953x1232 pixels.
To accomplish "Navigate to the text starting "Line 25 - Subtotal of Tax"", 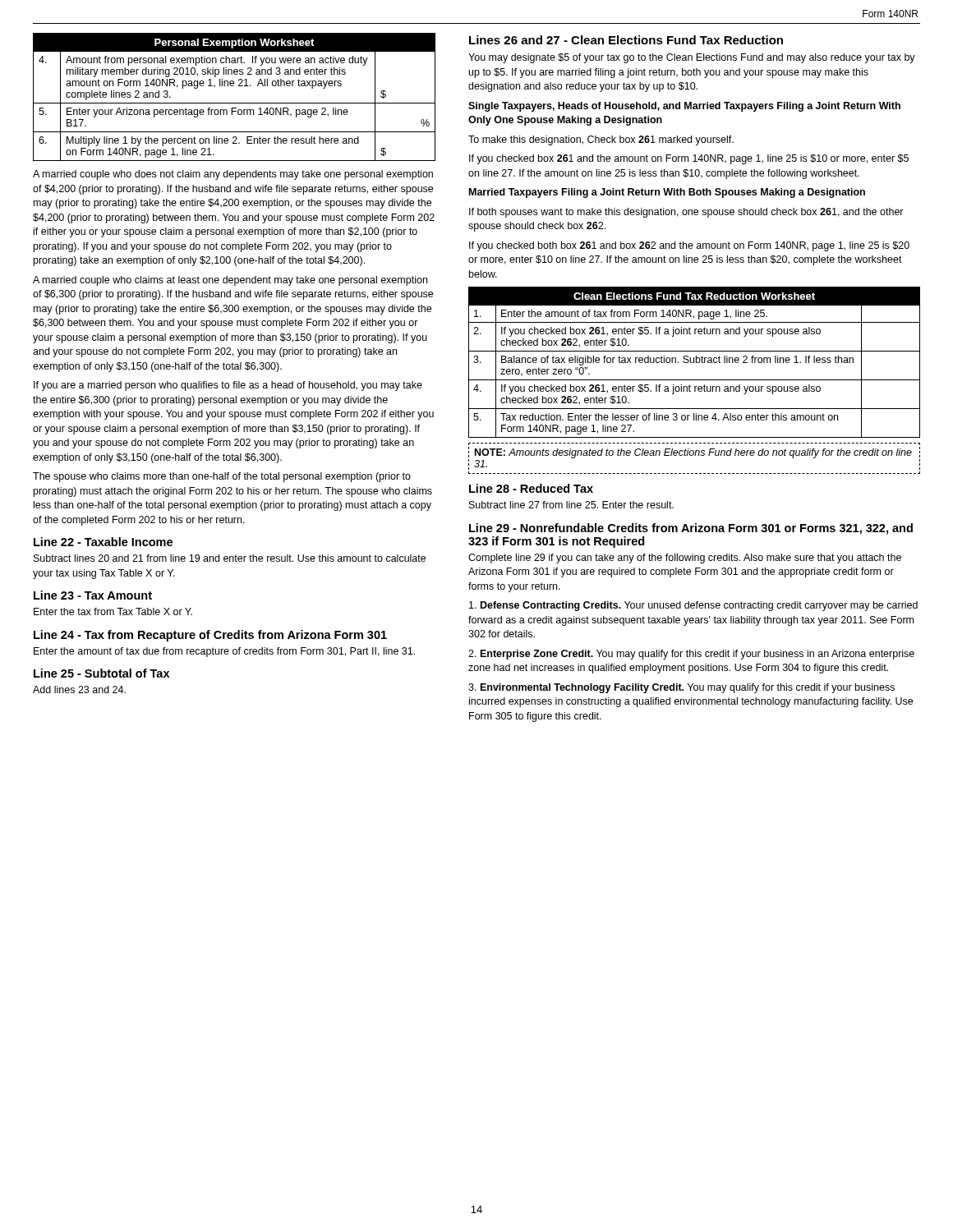I will pyautogui.click(x=101, y=673).
